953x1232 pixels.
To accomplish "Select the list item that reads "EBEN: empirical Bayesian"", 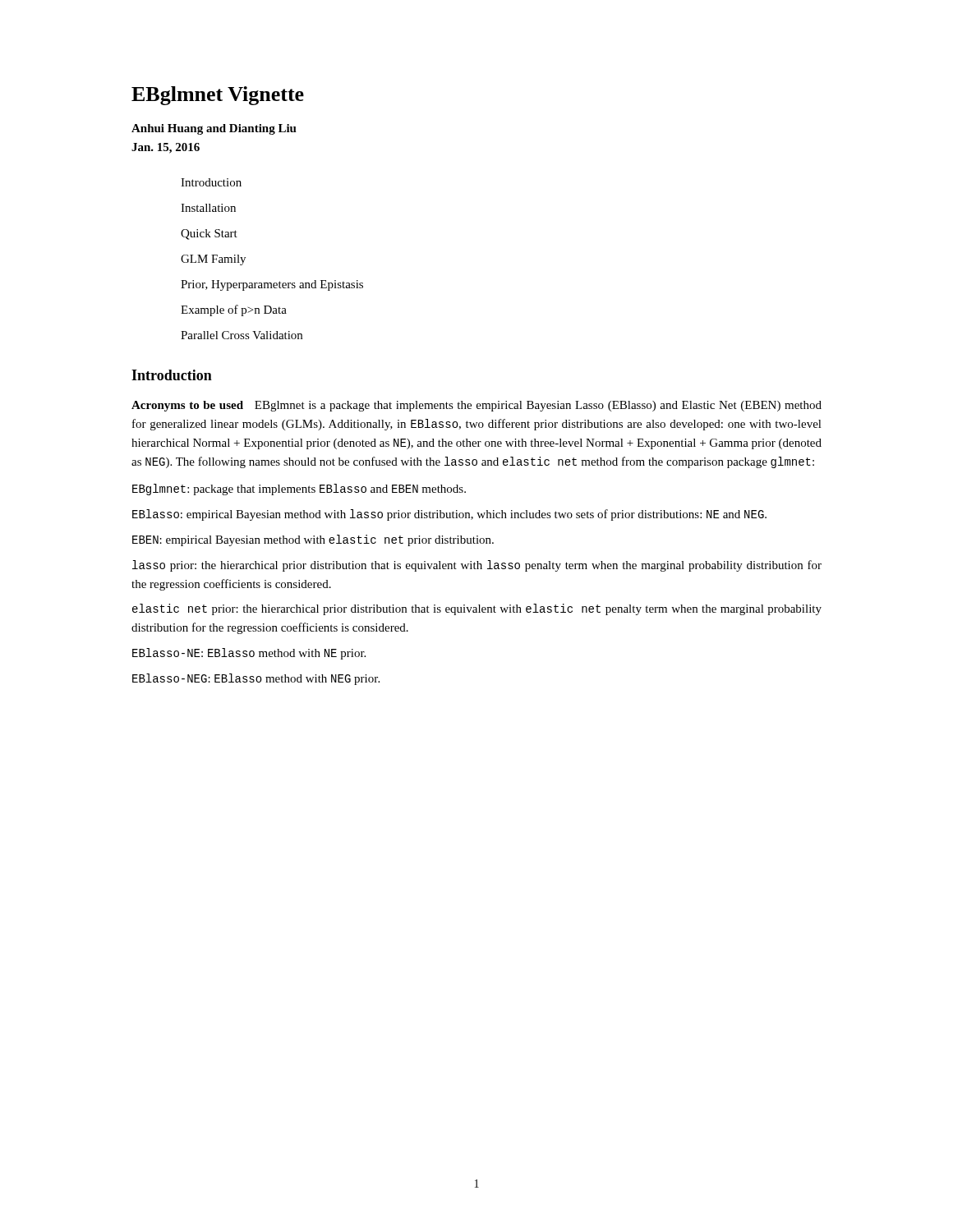I will pyautogui.click(x=313, y=540).
